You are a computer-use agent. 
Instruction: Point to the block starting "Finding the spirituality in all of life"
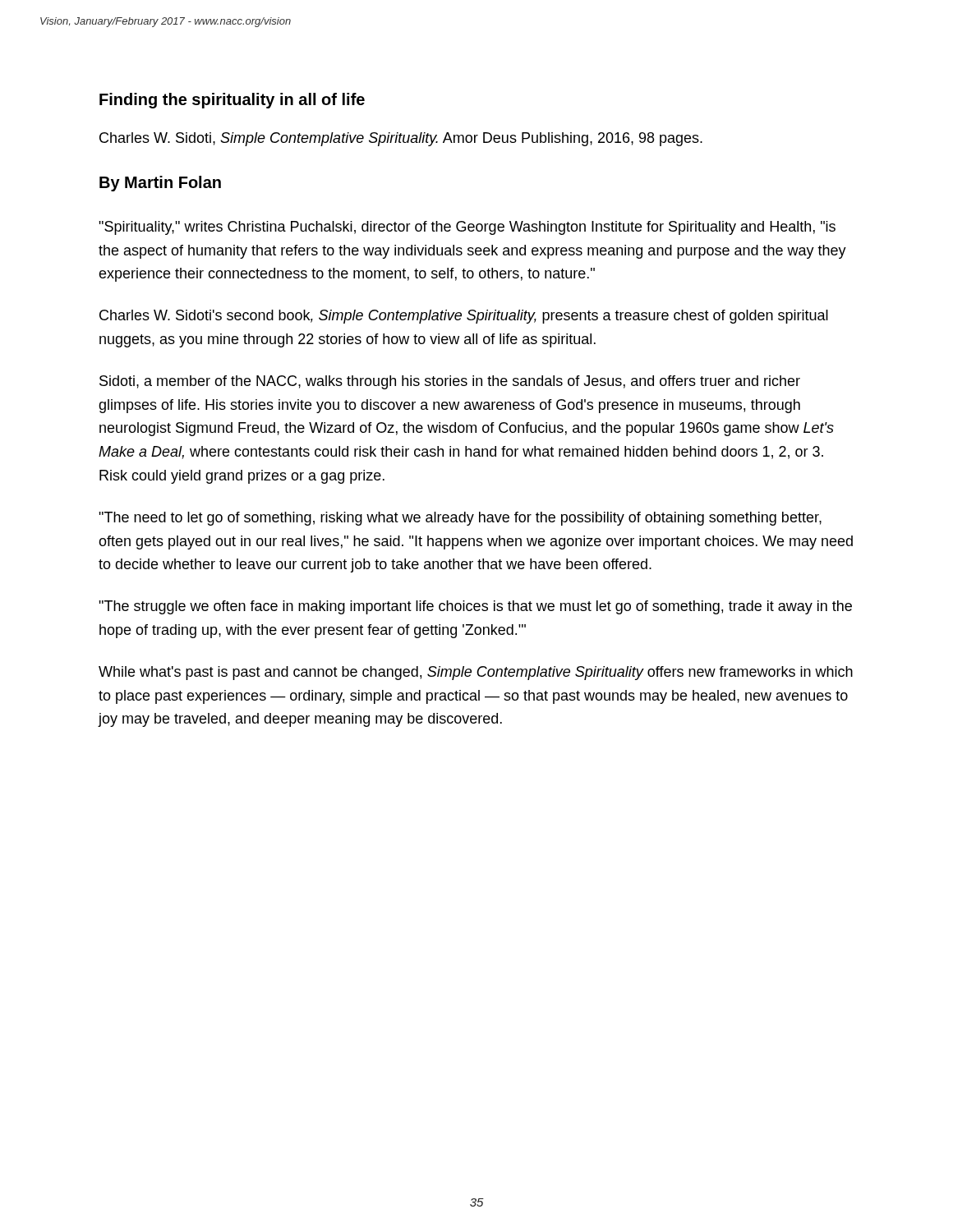232,99
